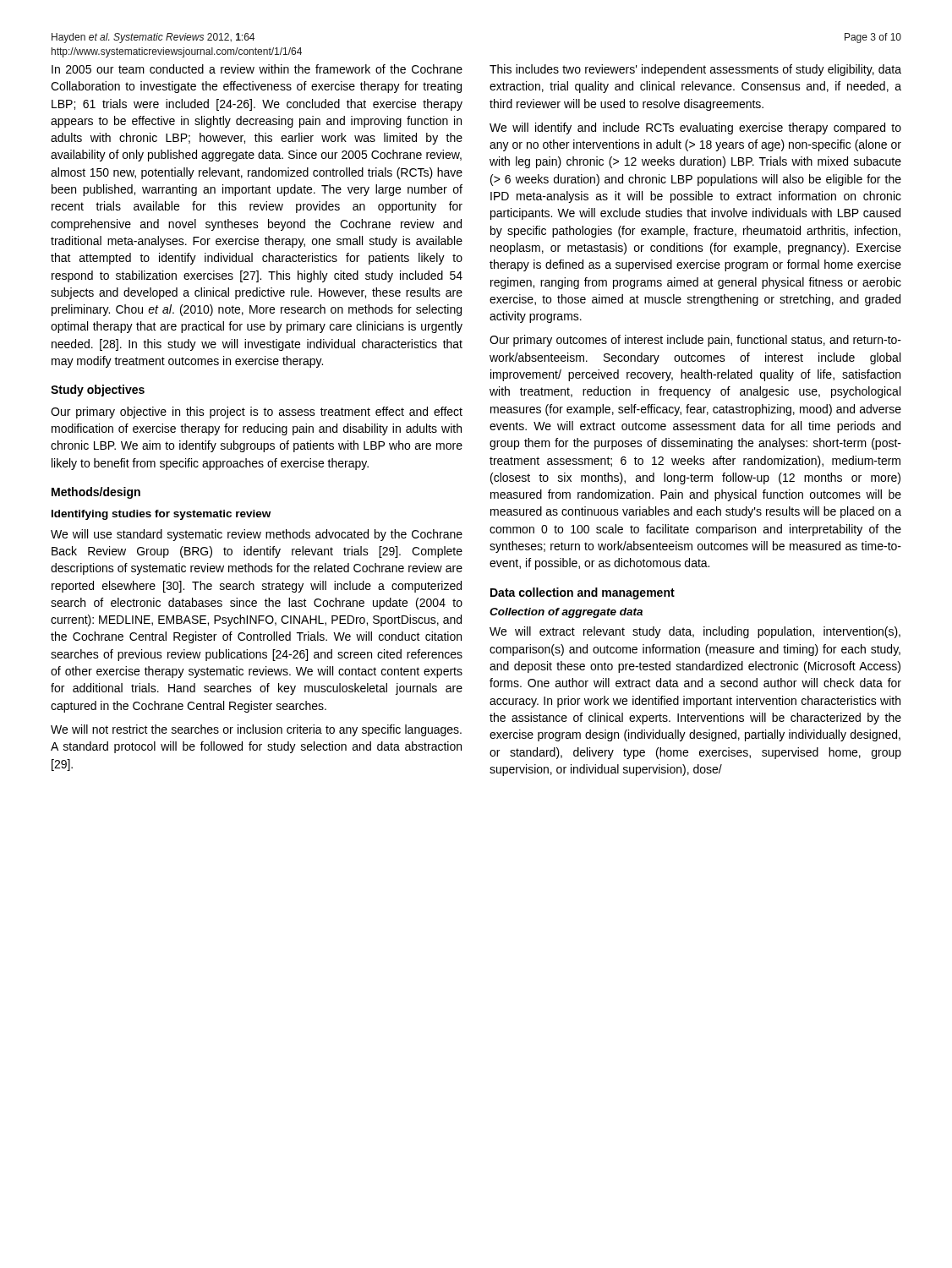Point to the passage starting "Study objectives"
The width and height of the screenshot is (952, 1268).
pyautogui.click(x=98, y=390)
